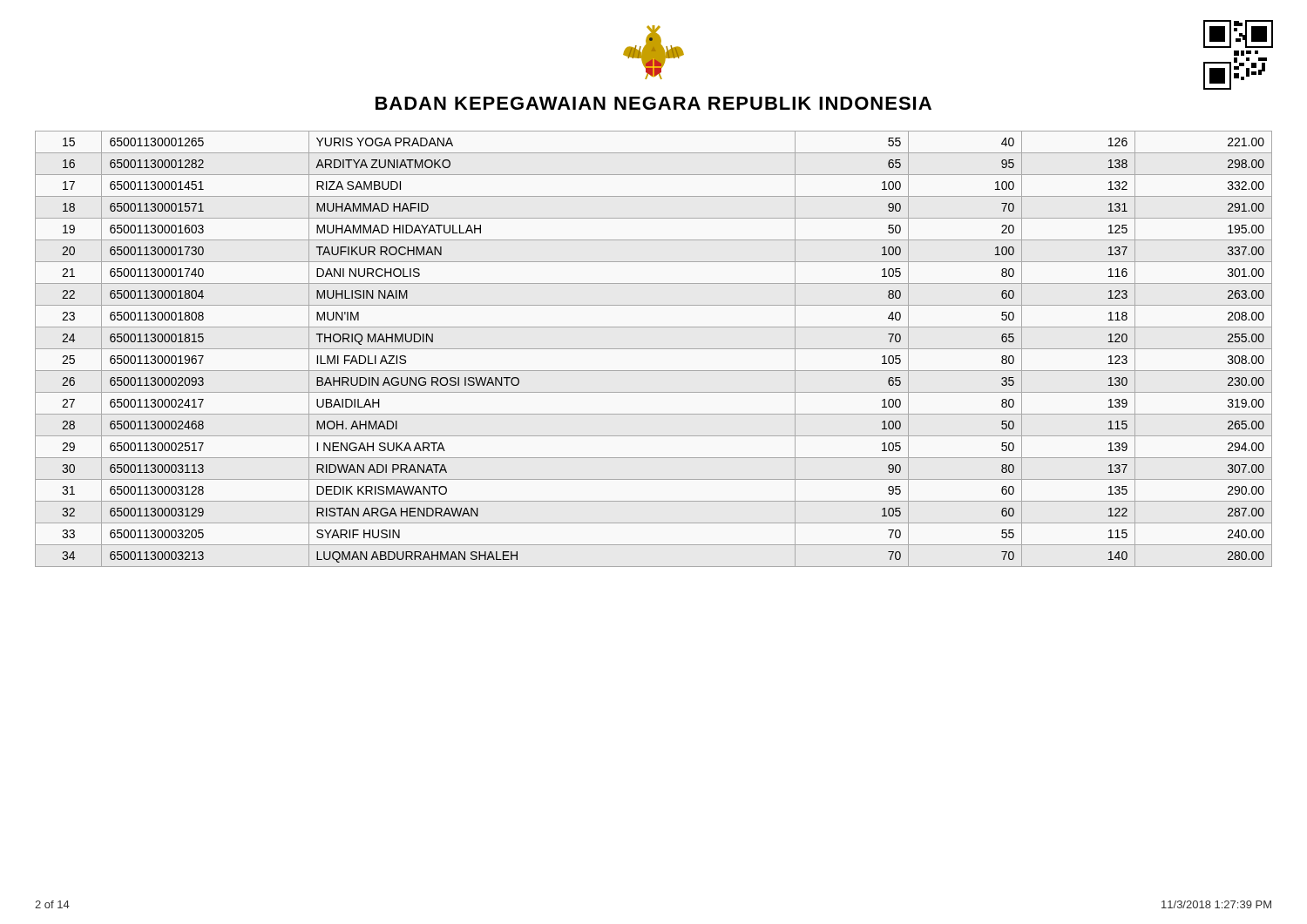
Task: Find the block starting "BADAN KEPEGAWAIAN NEGARA REPUBLIK INDONESIA"
Action: pos(654,103)
